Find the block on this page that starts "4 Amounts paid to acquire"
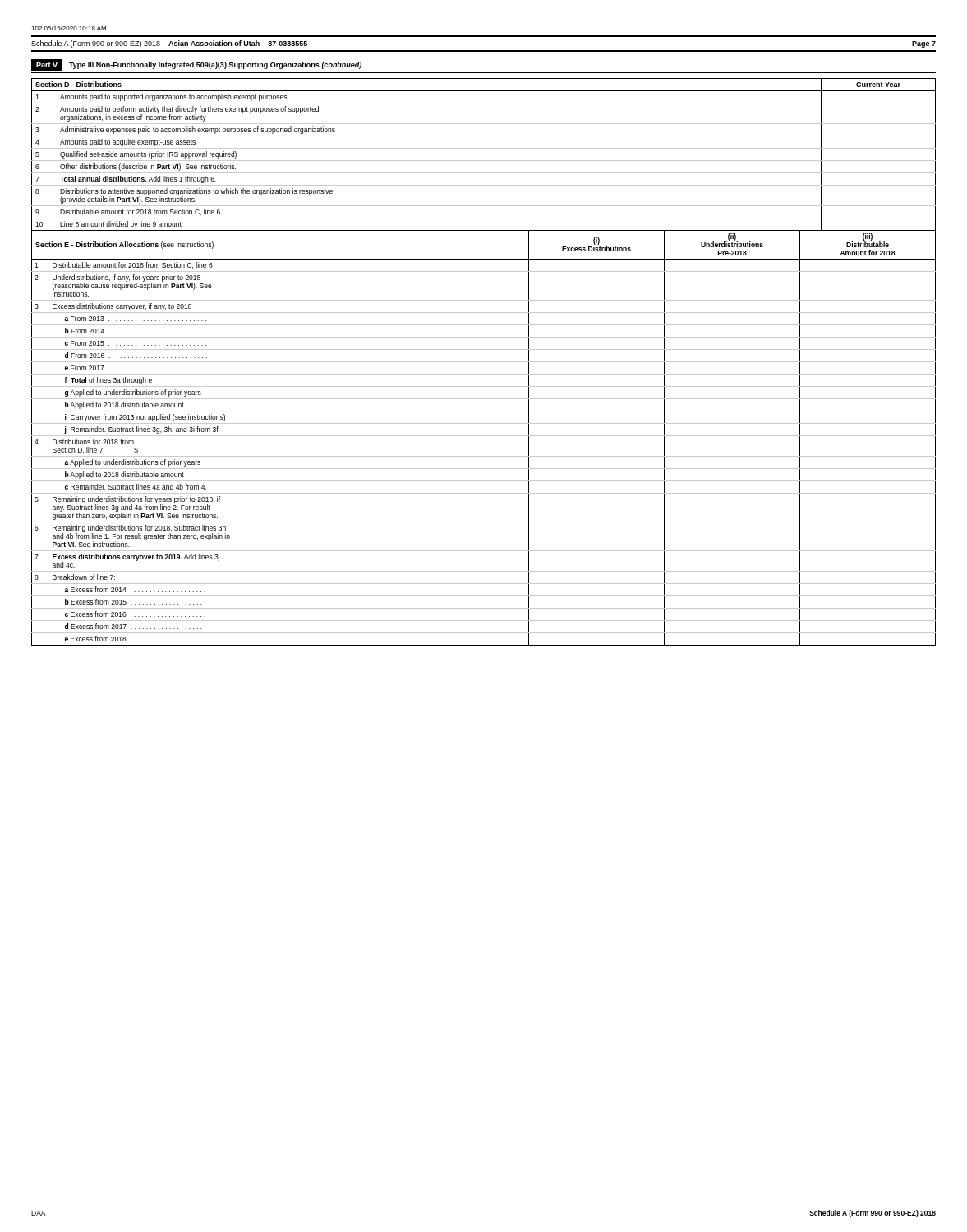Image resolution: width=967 pixels, height=1232 pixels. point(484,142)
